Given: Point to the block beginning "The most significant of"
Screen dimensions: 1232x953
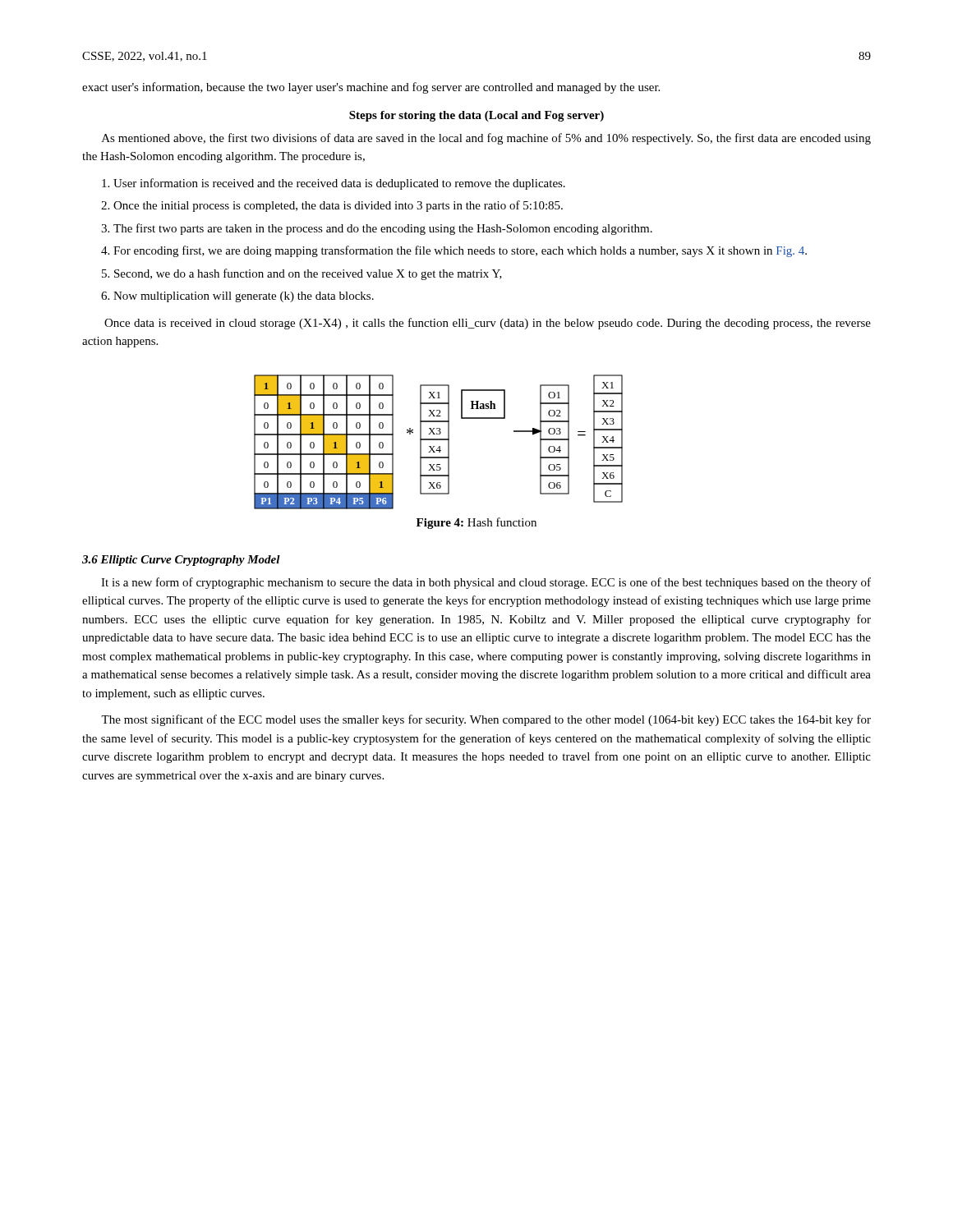Looking at the screenshot, I should click(476, 747).
